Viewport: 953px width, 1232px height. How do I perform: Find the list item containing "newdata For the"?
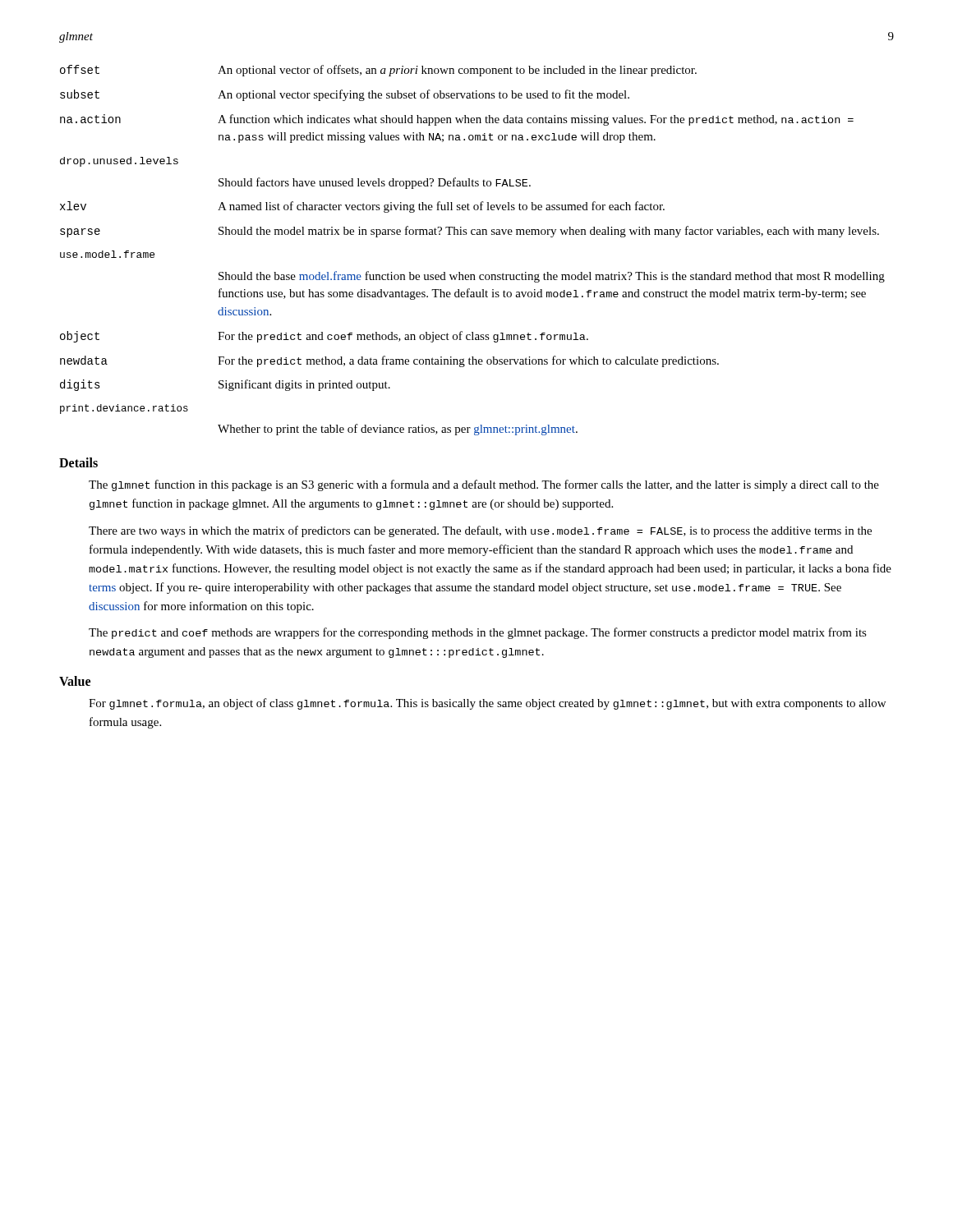(476, 362)
